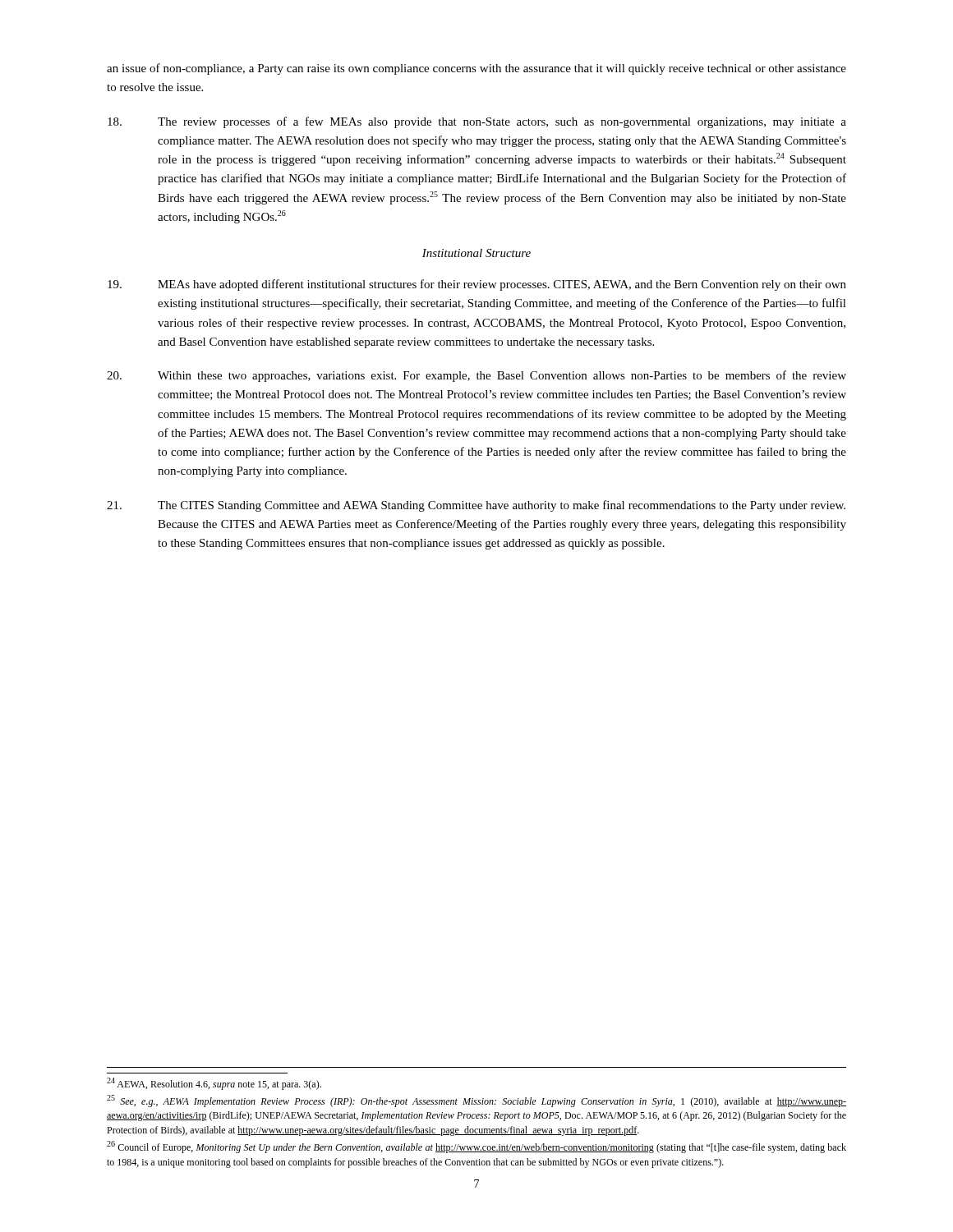Select the footnote that says "26 Council of Europe, Monitoring"
This screenshot has width=953, height=1232.
476,1154
